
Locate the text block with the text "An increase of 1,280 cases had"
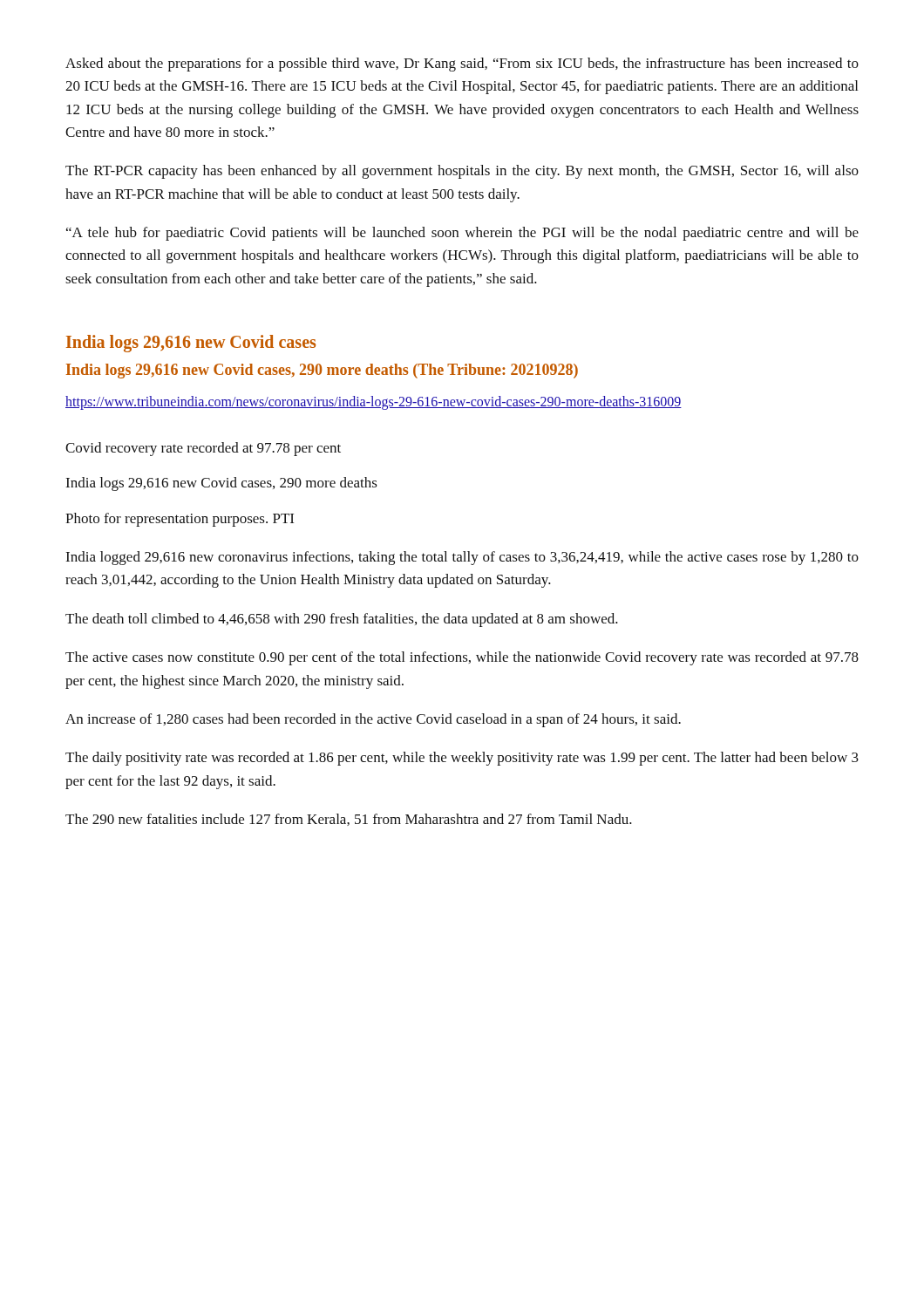pos(373,719)
